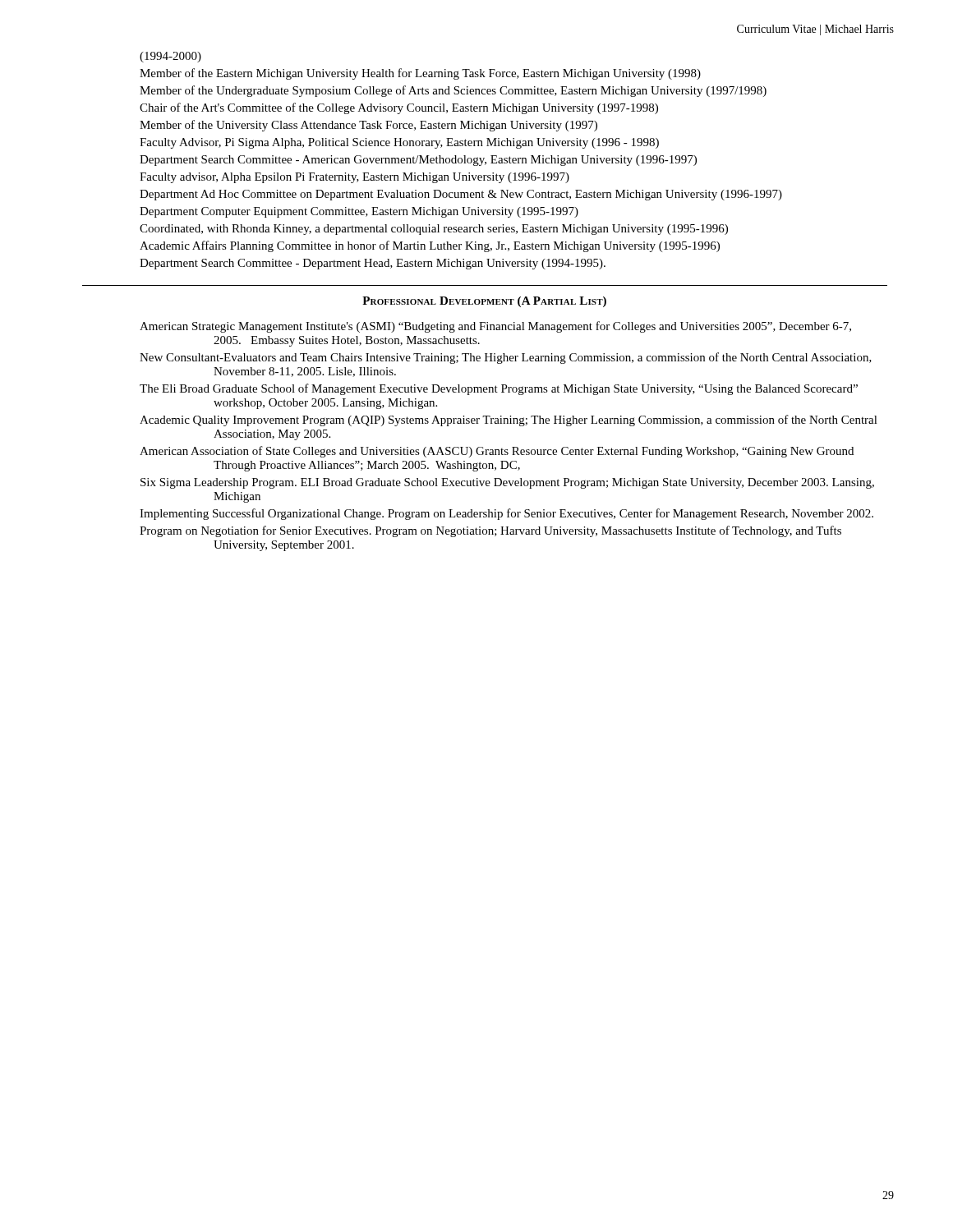Click on the text block starting "Academic Quality Improvement Program (AQIP) Systems"
This screenshot has width=953, height=1232.
pyautogui.click(x=545, y=427)
